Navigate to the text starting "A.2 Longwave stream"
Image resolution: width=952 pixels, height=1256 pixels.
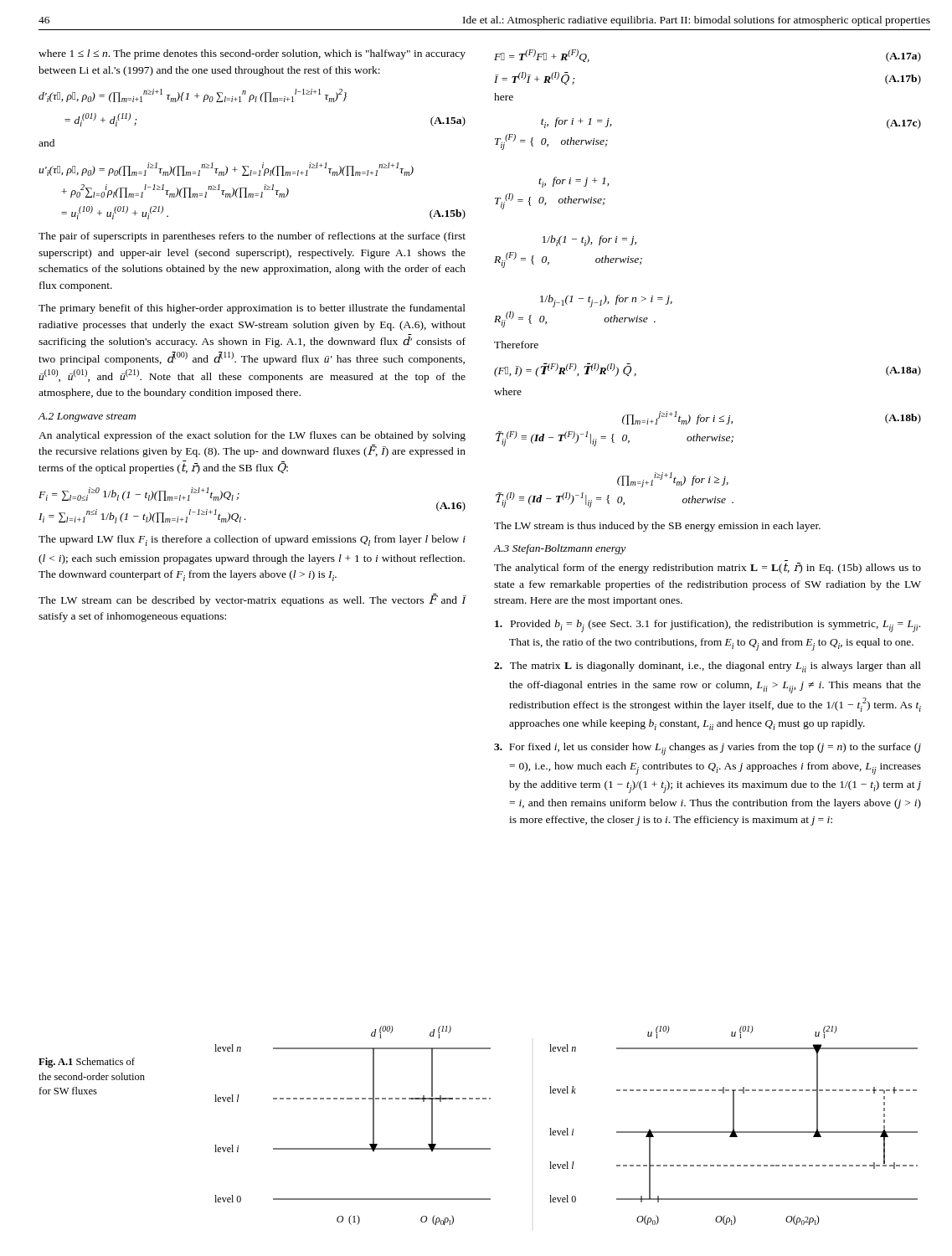point(87,416)
